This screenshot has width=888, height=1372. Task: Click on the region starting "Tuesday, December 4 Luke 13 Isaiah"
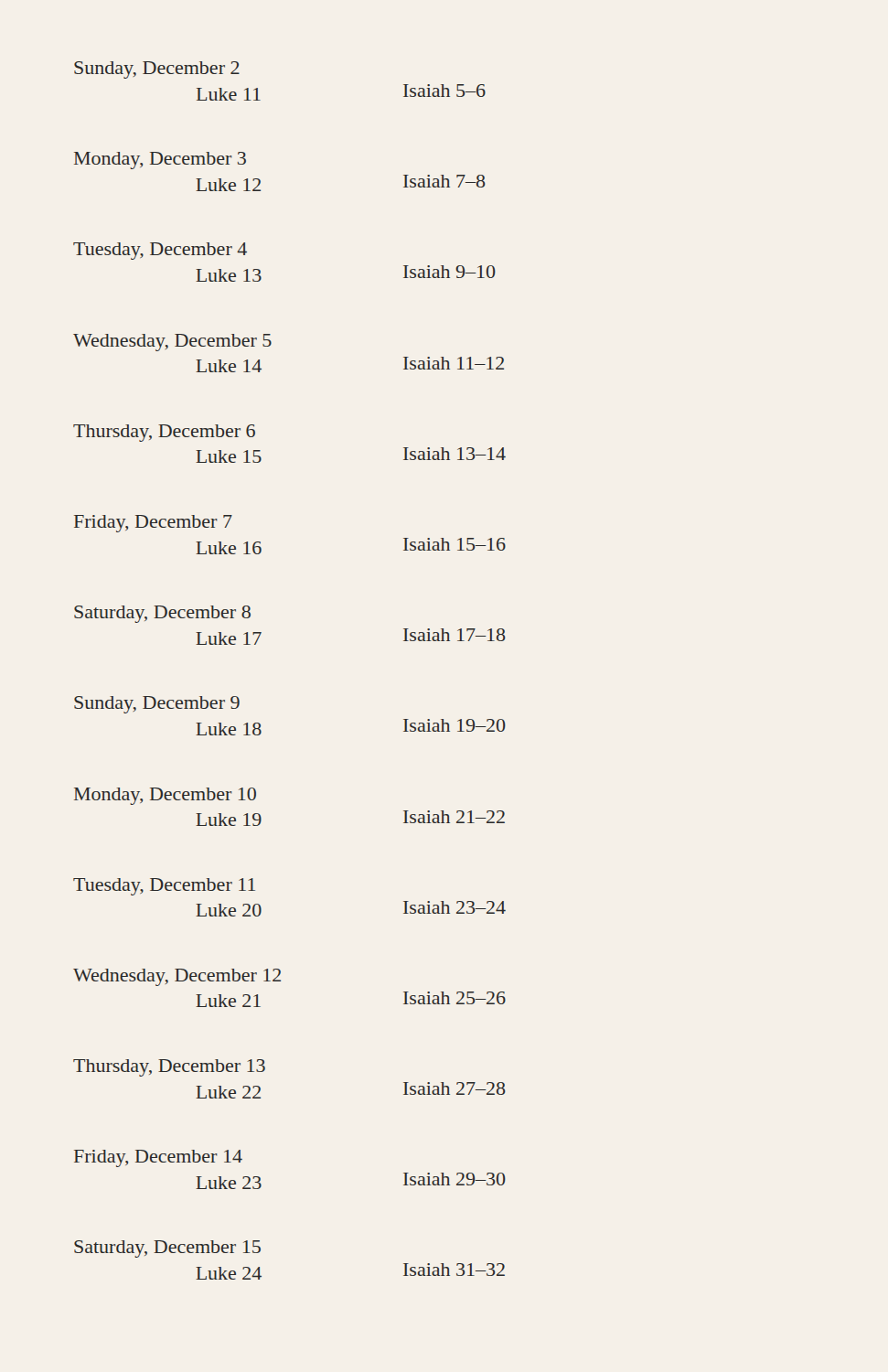point(160,251)
